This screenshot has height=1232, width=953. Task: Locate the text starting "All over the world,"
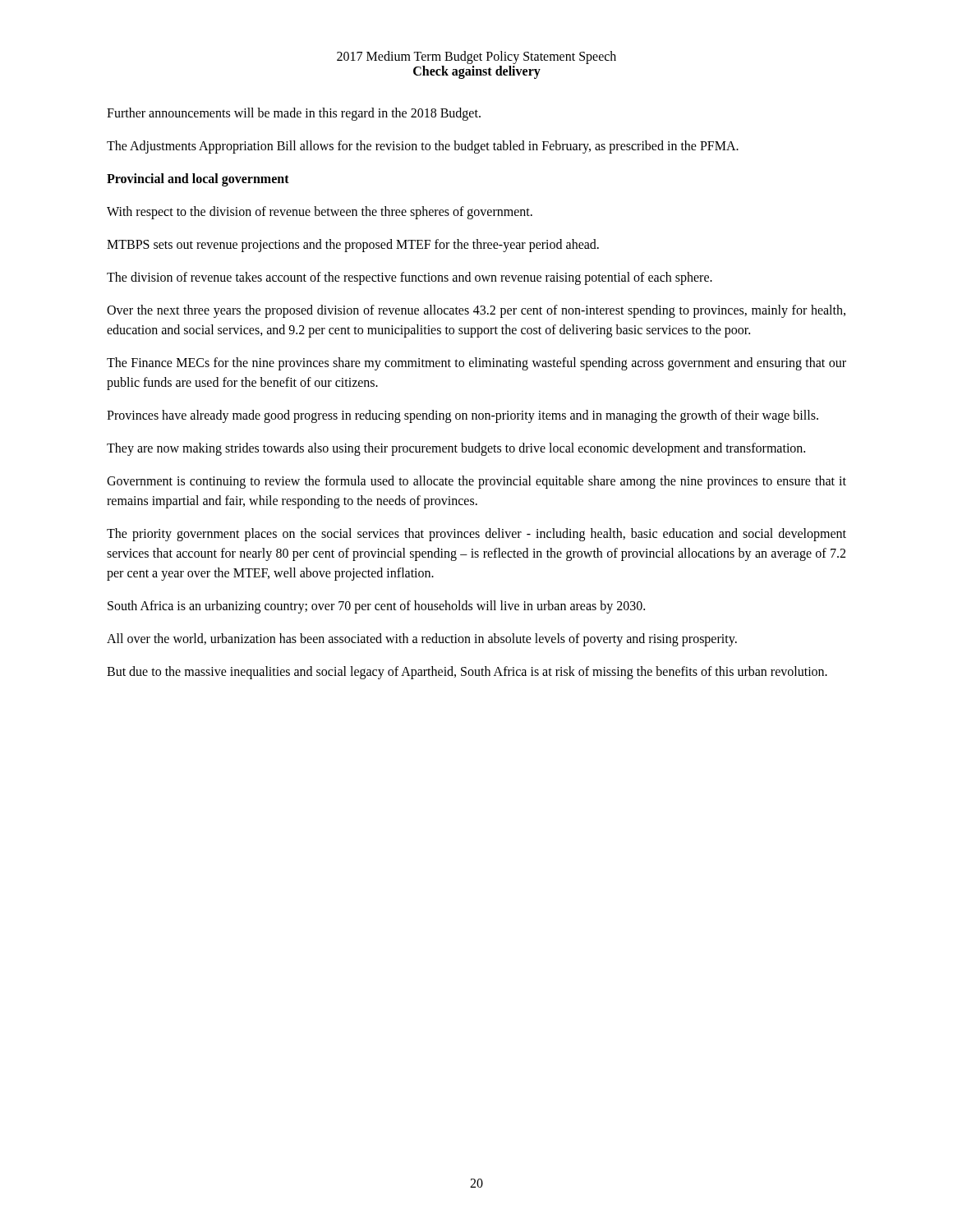click(x=422, y=639)
